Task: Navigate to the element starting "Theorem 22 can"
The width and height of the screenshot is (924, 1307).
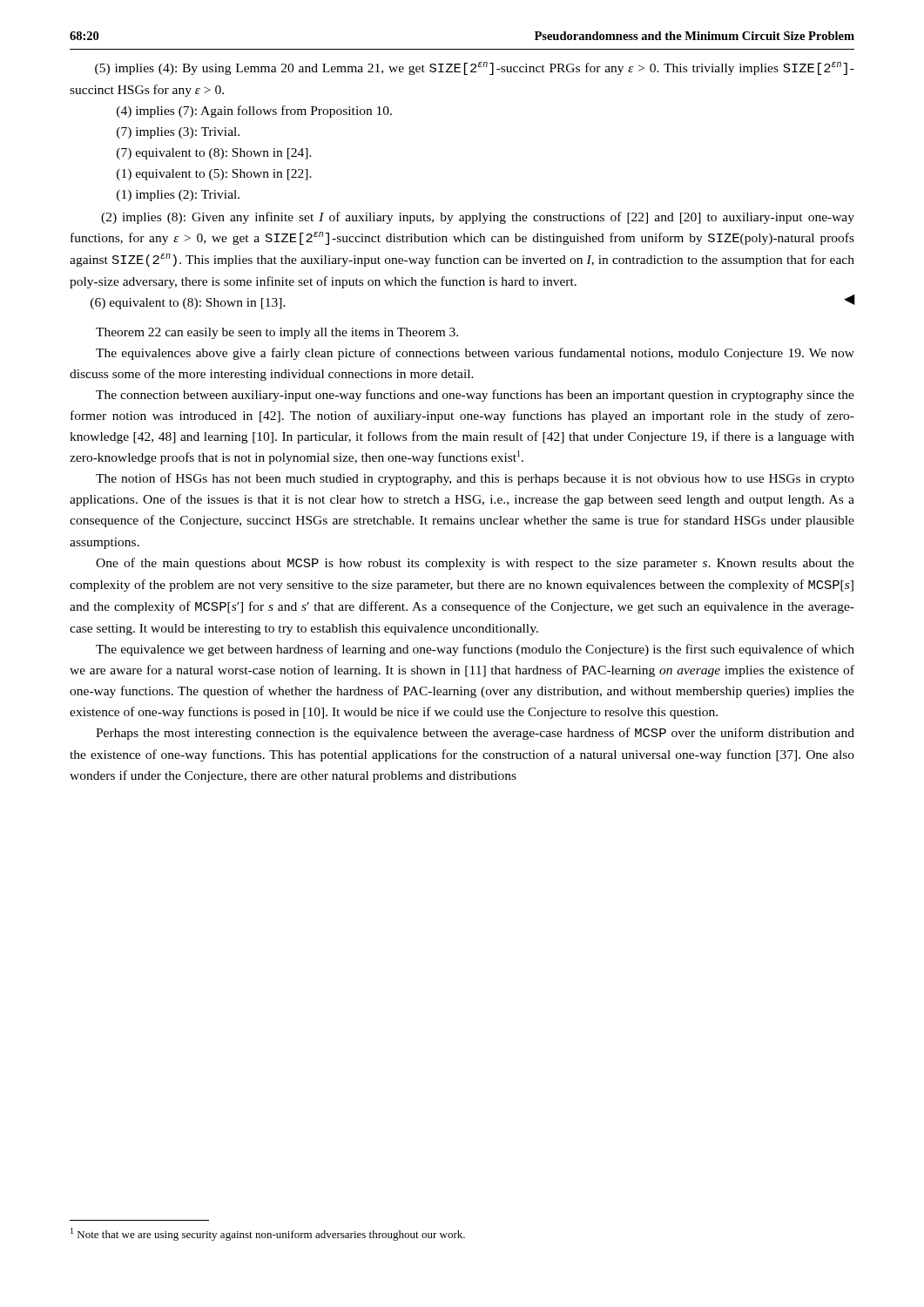Action: pos(277,332)
